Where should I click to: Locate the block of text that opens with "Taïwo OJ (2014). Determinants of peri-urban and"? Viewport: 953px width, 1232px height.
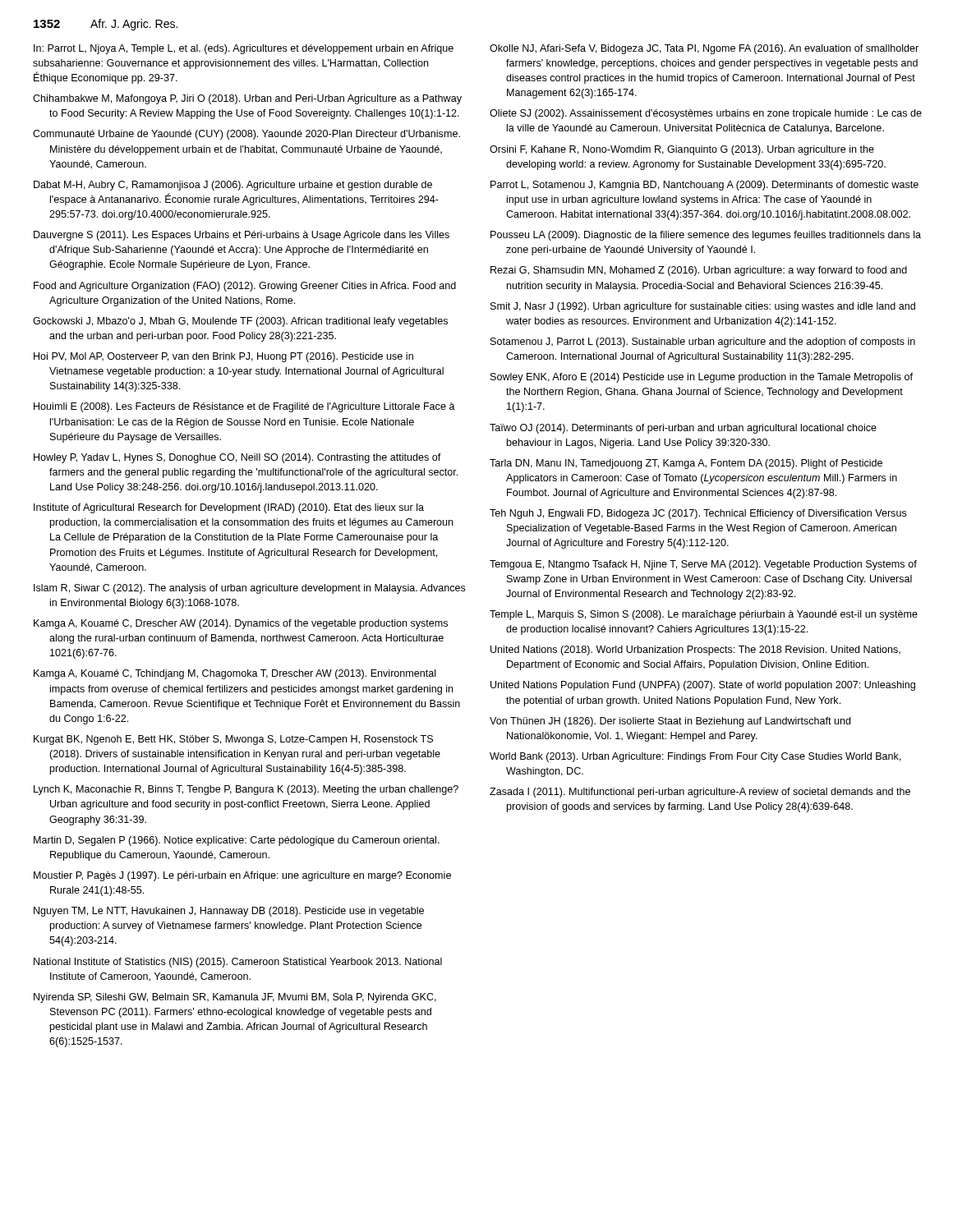click(x=683, y=435)
